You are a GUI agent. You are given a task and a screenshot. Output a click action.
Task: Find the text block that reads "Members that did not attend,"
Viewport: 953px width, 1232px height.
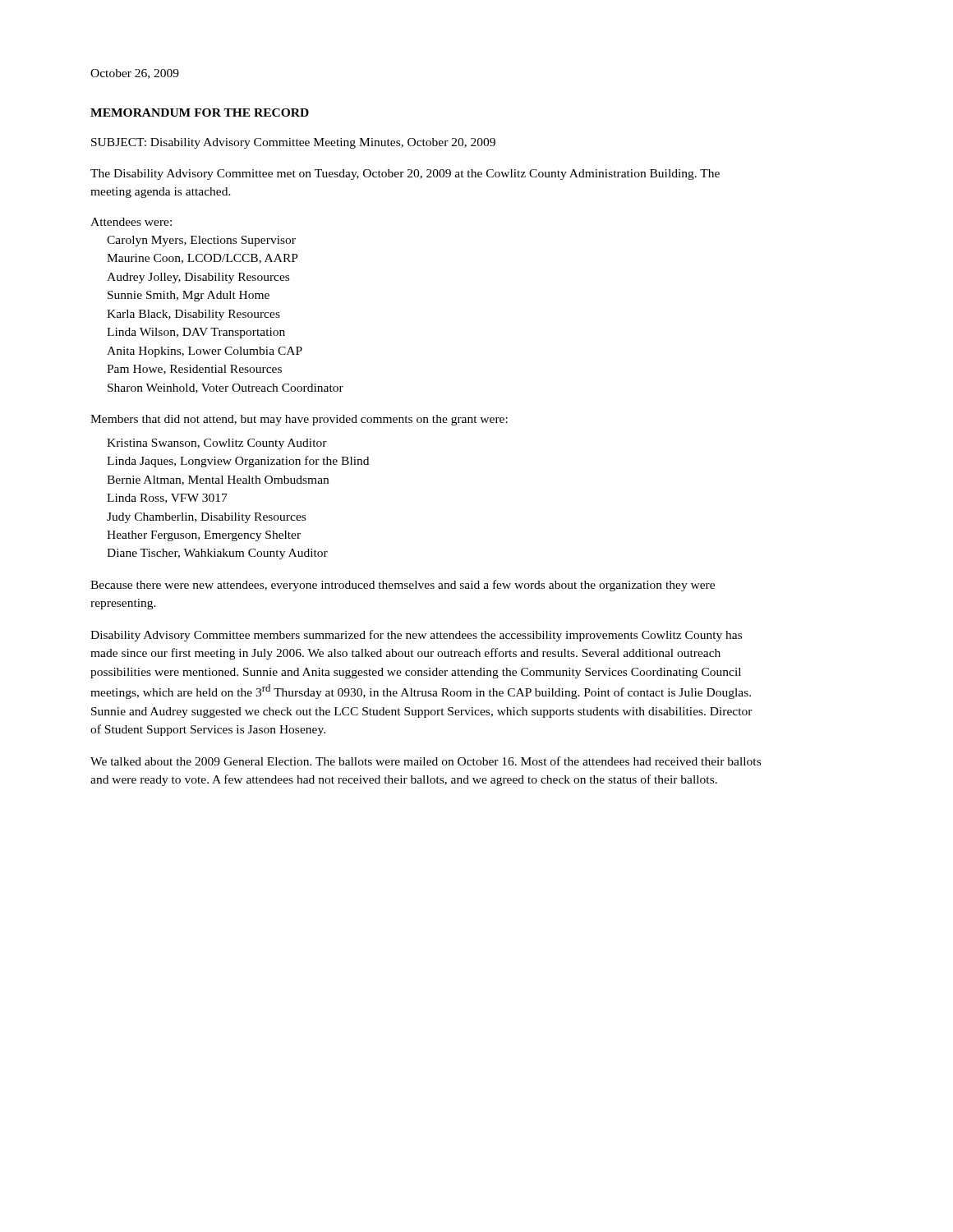299,420
